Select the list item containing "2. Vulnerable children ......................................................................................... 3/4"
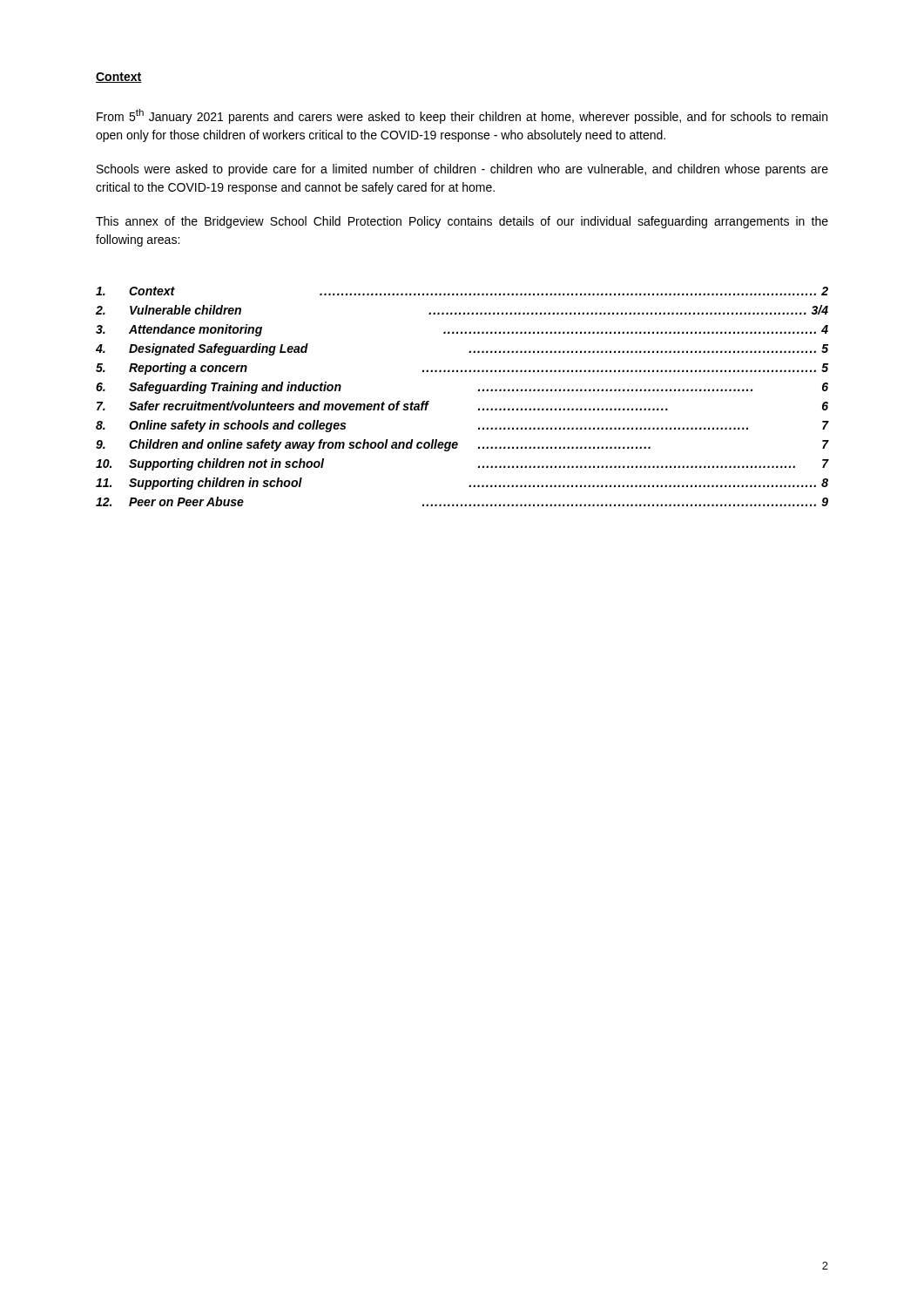This screenshot has width=924, height=1307. [462, 310]
